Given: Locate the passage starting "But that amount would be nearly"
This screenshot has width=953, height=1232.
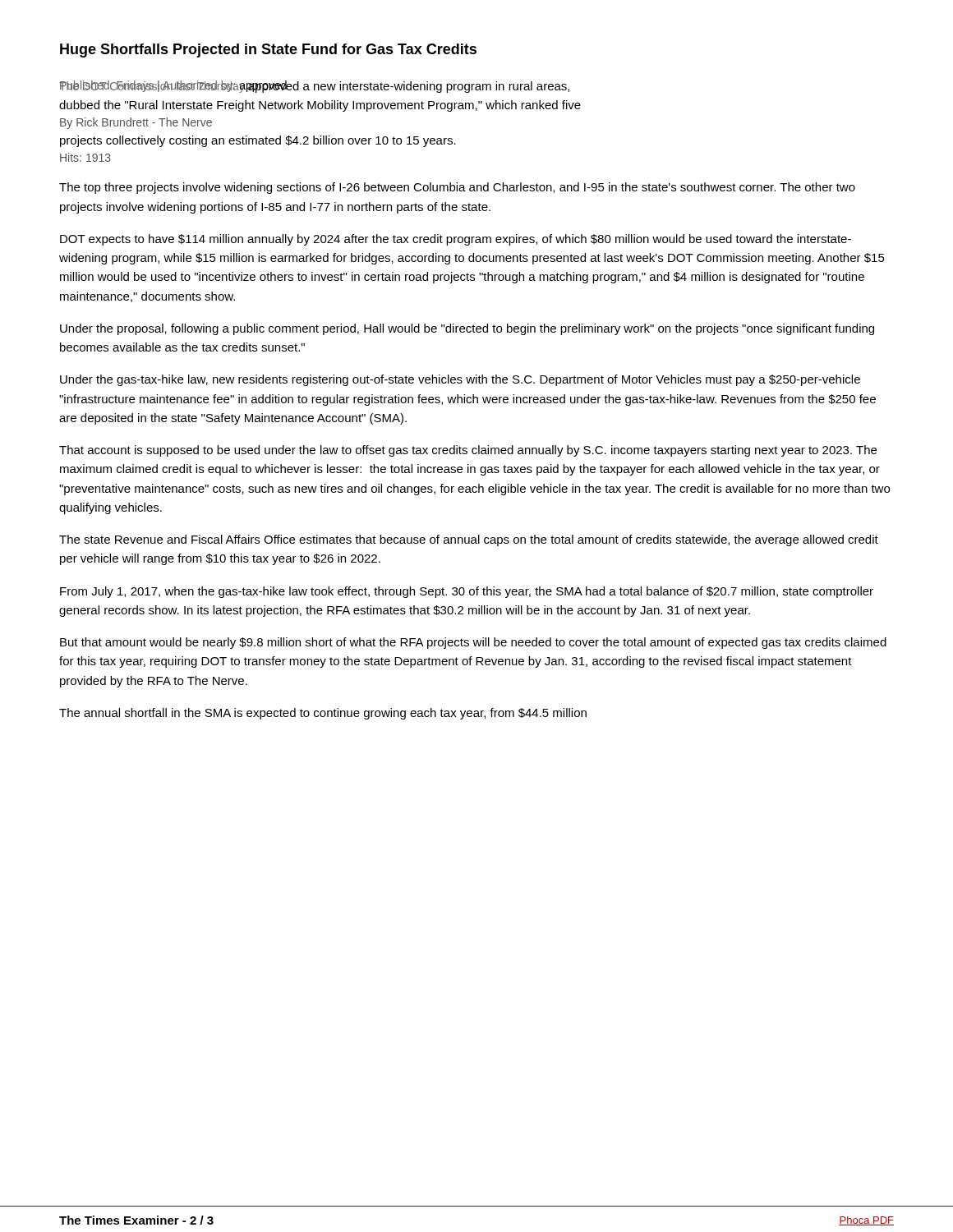Looking at the screenshot, I should click(x=473, y=661).
